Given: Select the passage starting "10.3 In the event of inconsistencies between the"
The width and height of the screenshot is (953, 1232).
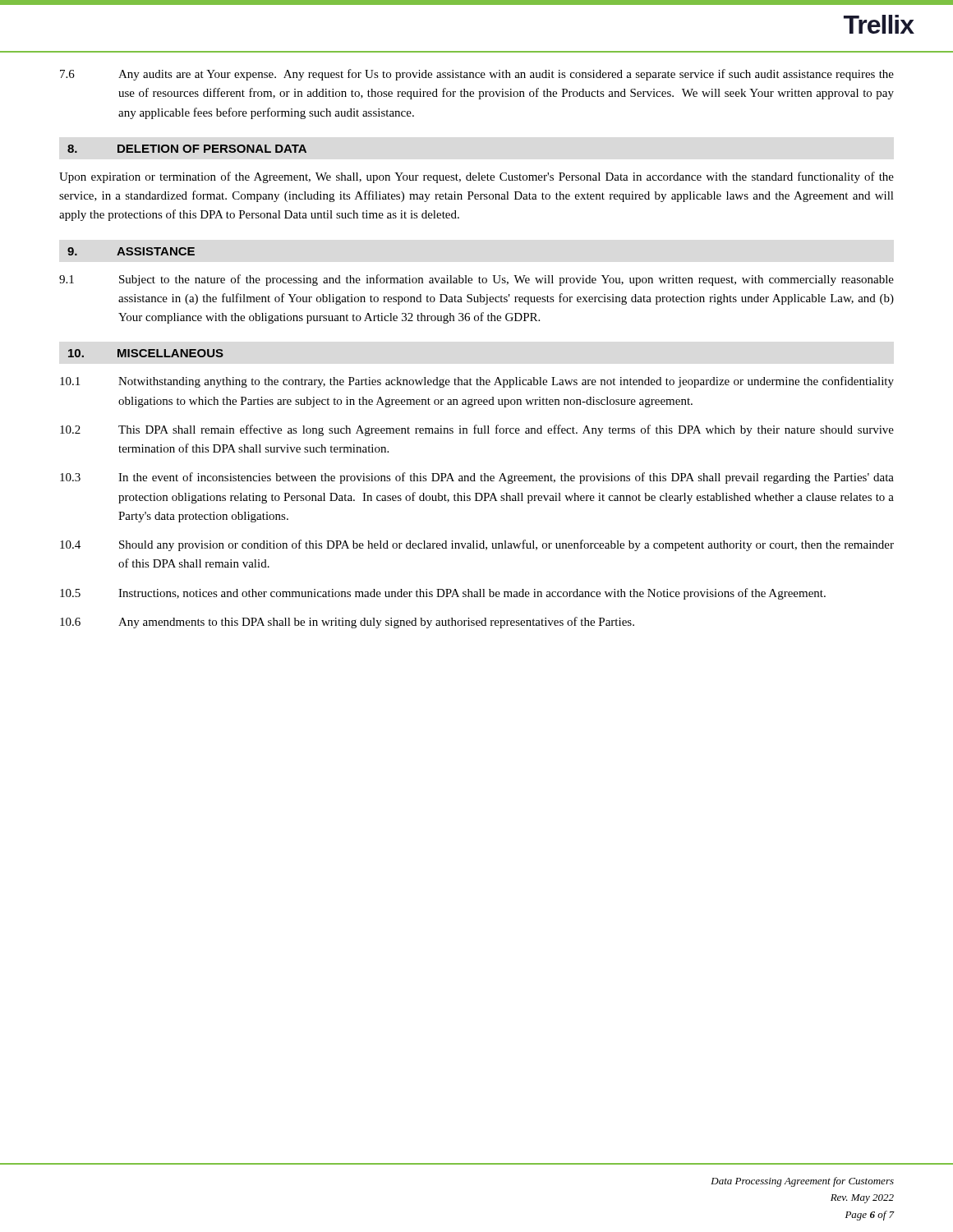Looking at the screenshot, I should [476, 497].
